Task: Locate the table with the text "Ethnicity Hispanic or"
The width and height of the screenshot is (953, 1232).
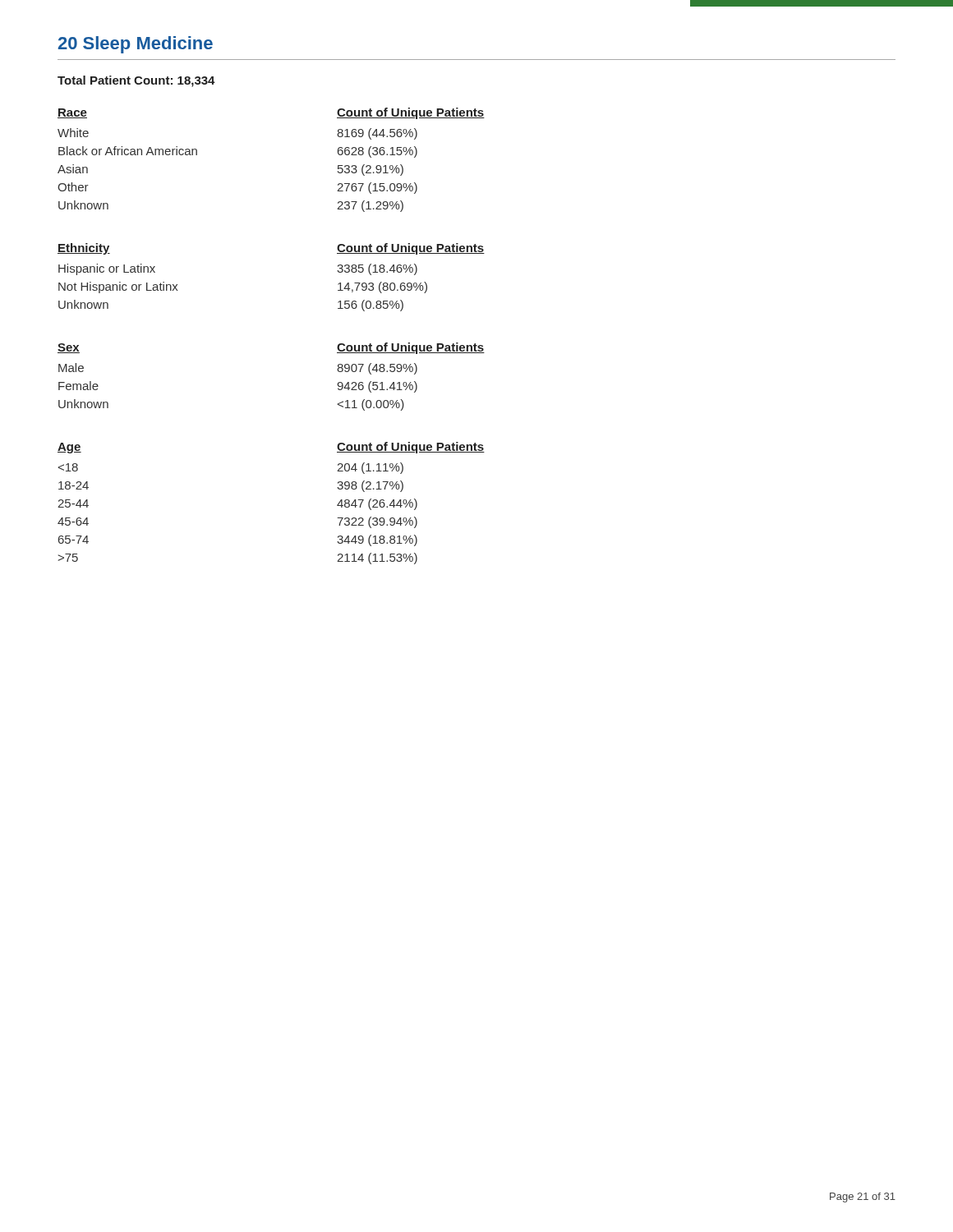Action: [x=476, y=278]
